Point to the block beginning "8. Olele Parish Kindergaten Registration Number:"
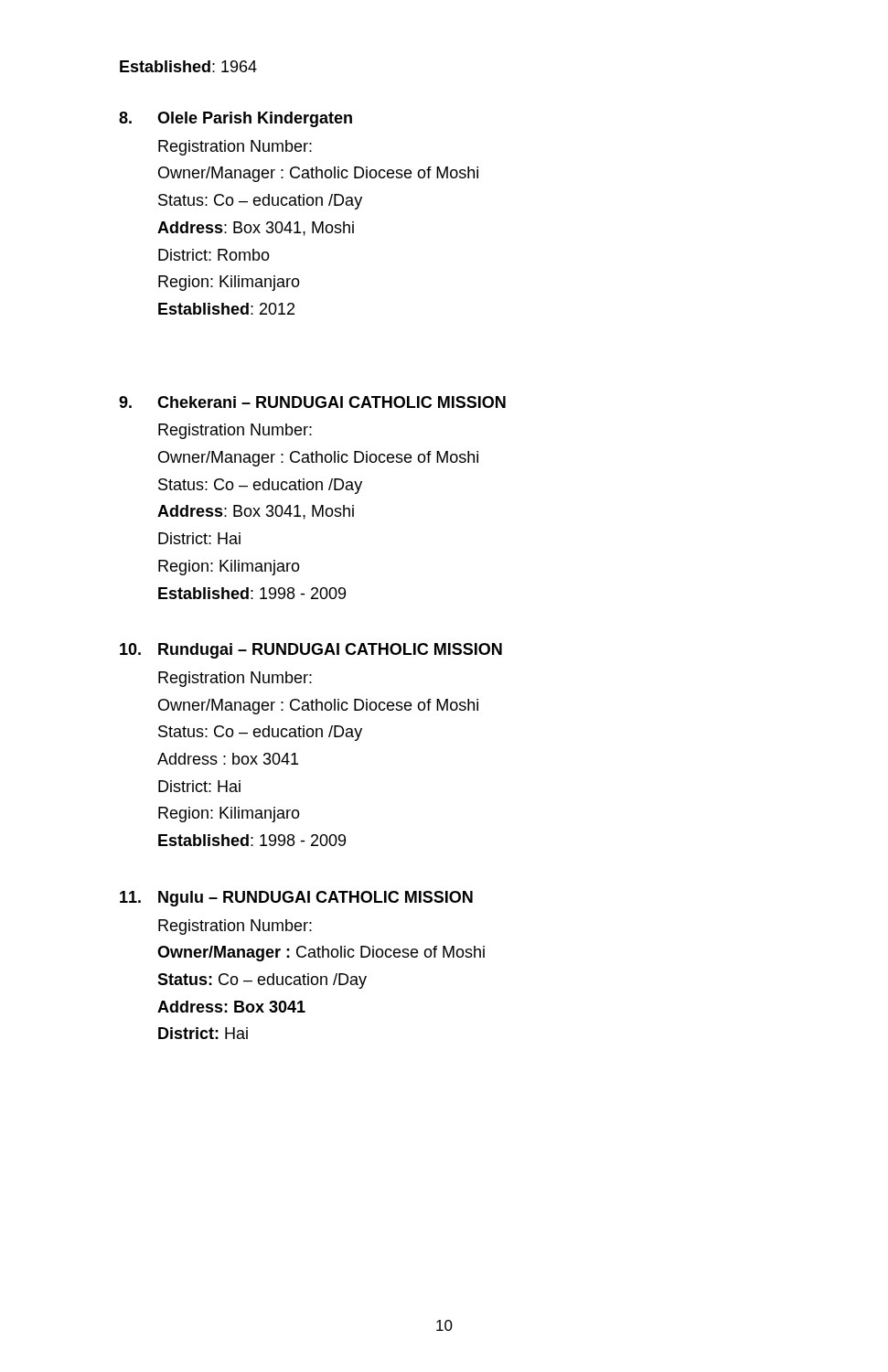This screenshot has height=1372, width=888. coord(235,119)
